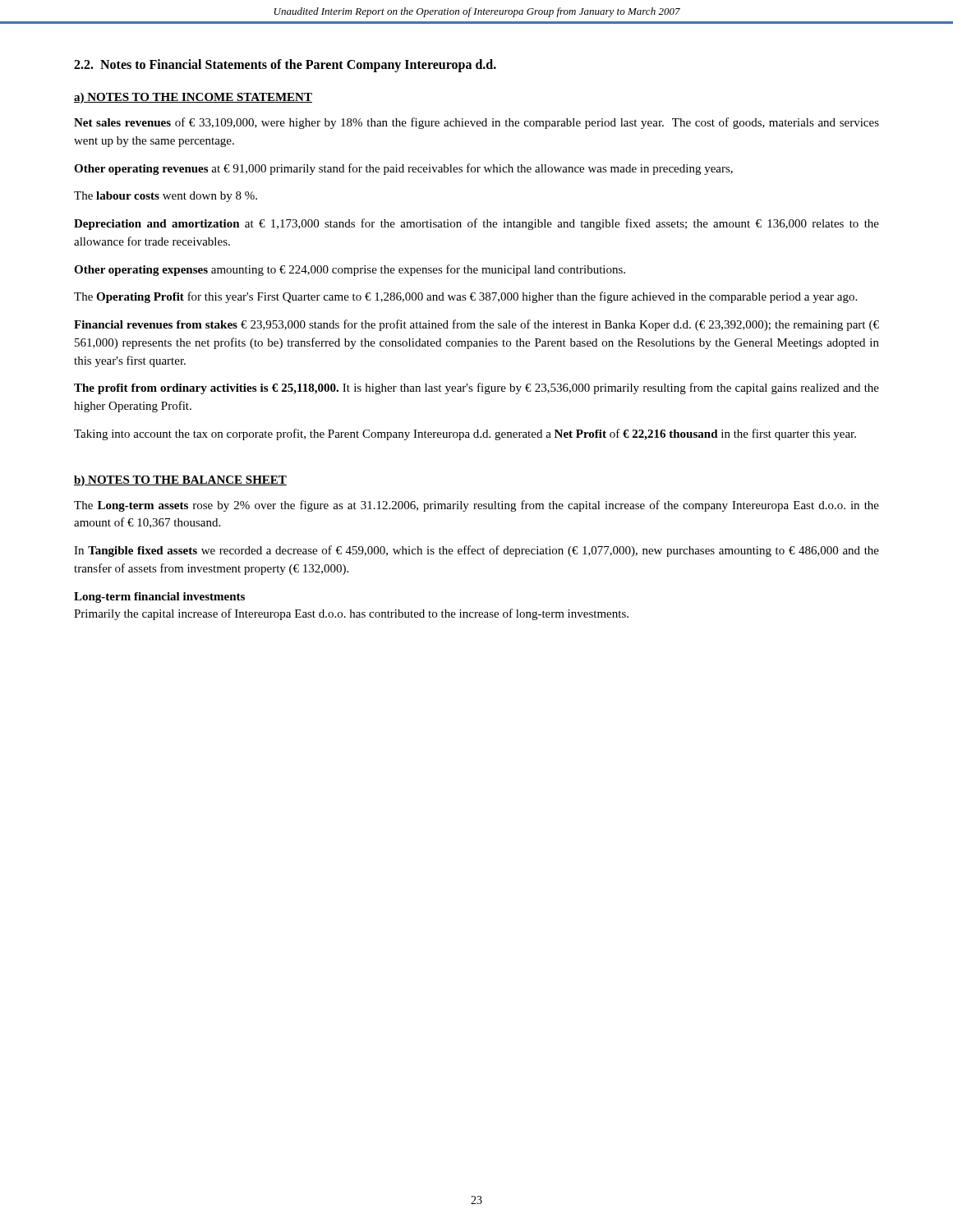
Task: Click on the text block starting "The Operating Profit"
Action: click(466, 297)
